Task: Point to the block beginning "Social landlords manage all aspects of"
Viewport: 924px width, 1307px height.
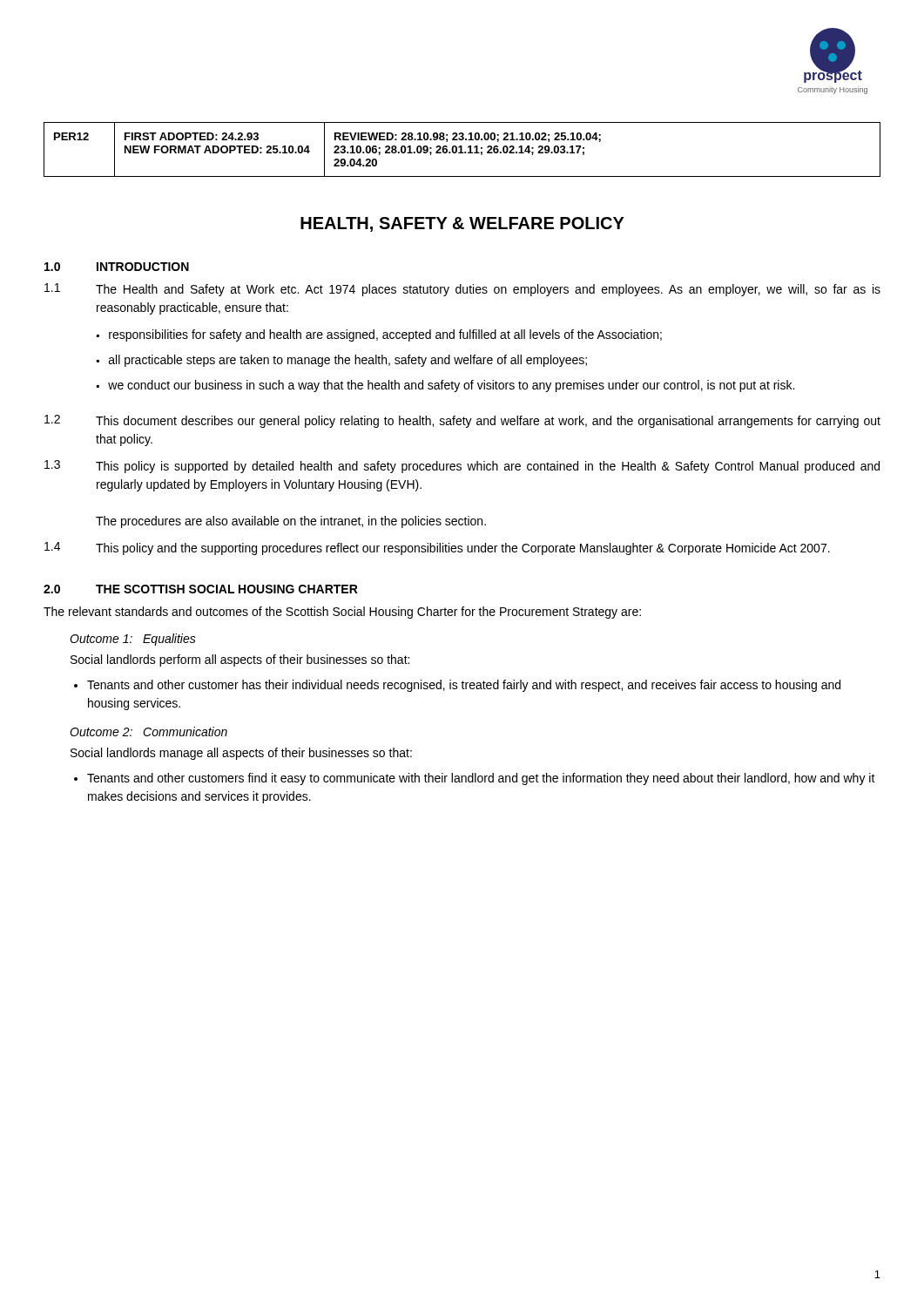Action: (x=241, y=753)
